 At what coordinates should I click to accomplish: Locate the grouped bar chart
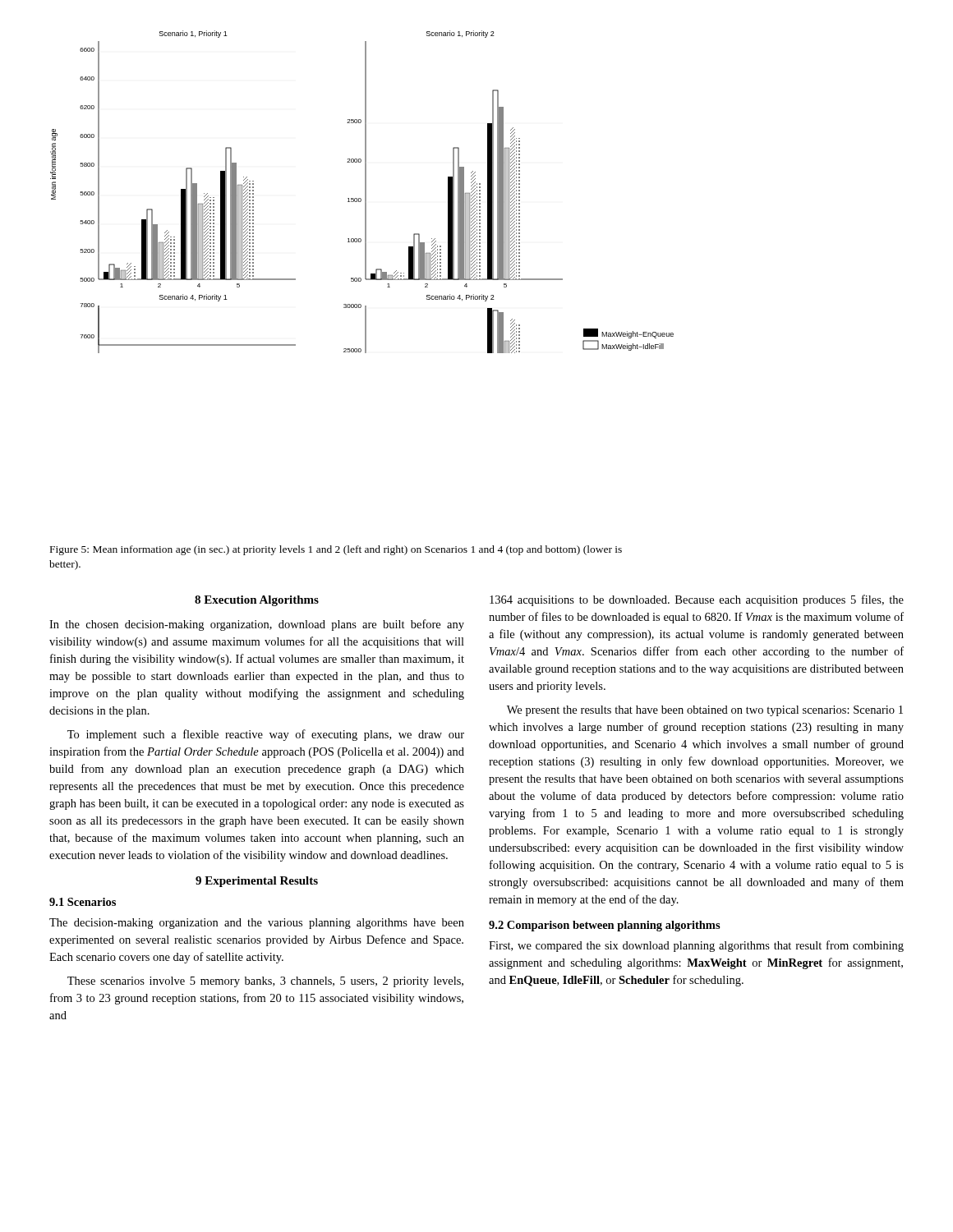[x=435, y=189]
